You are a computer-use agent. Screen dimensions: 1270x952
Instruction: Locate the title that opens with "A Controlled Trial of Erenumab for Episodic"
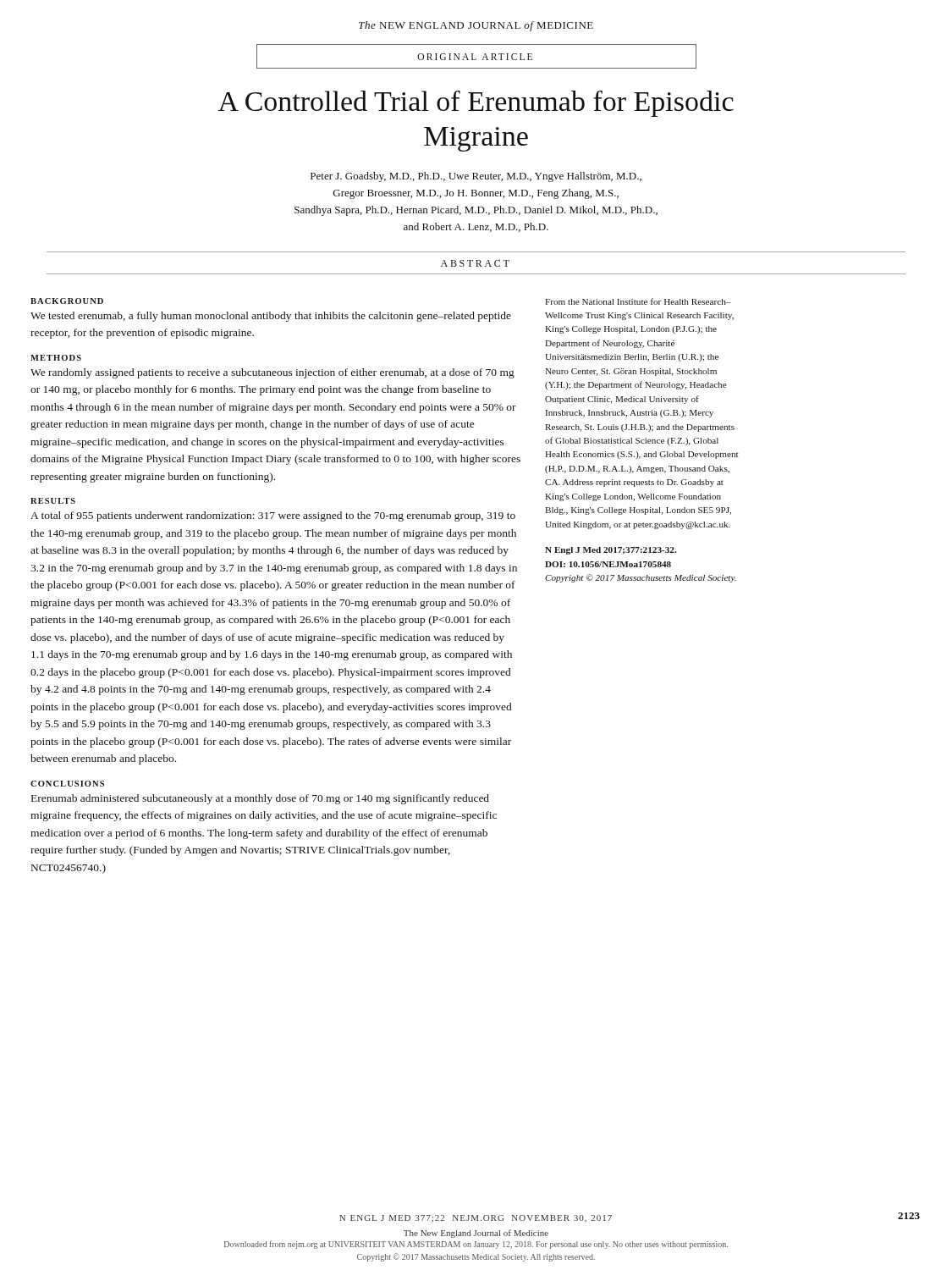click(x=476, y=119)
